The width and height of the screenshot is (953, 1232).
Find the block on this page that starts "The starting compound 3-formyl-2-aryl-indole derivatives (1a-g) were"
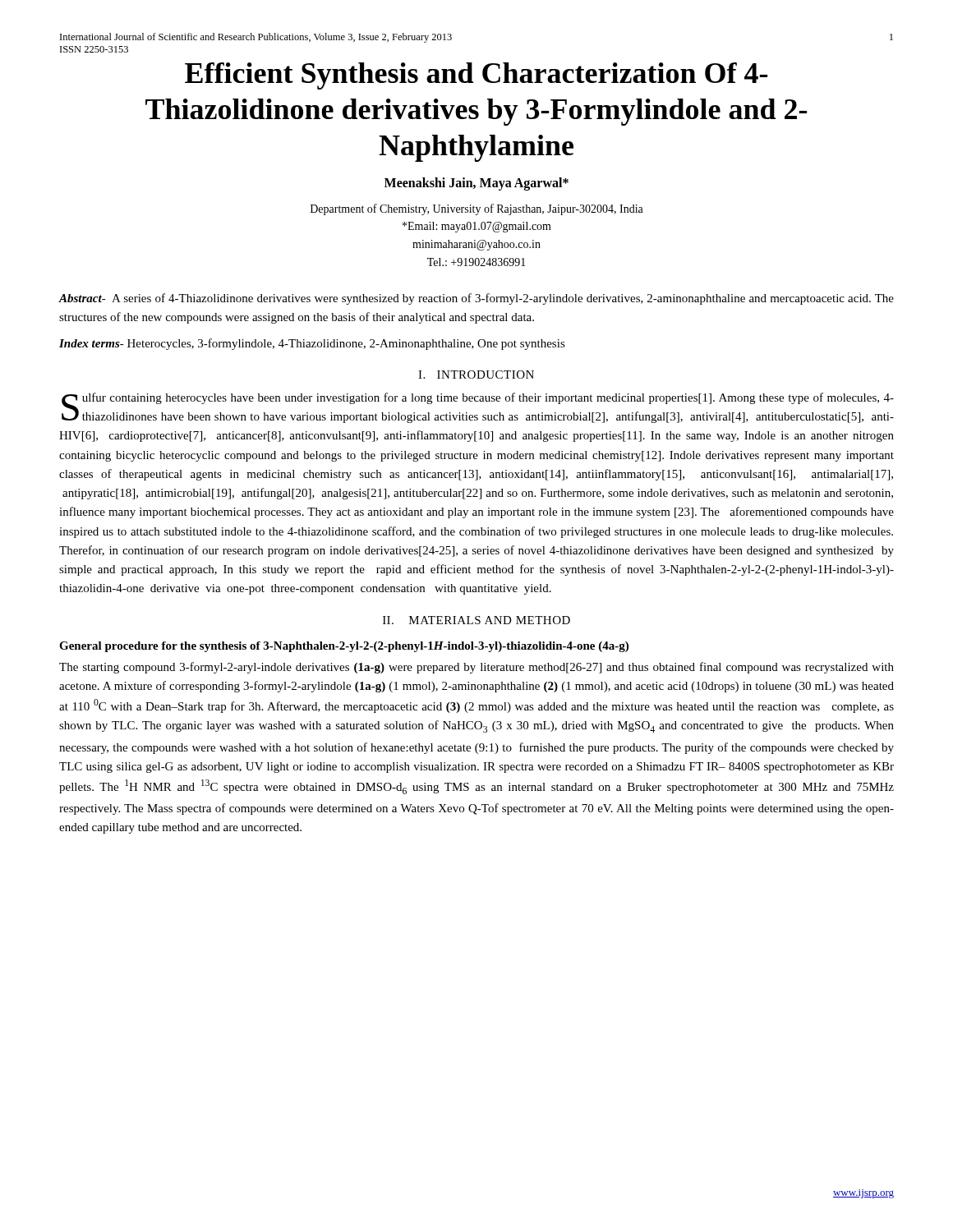(476, 748)
